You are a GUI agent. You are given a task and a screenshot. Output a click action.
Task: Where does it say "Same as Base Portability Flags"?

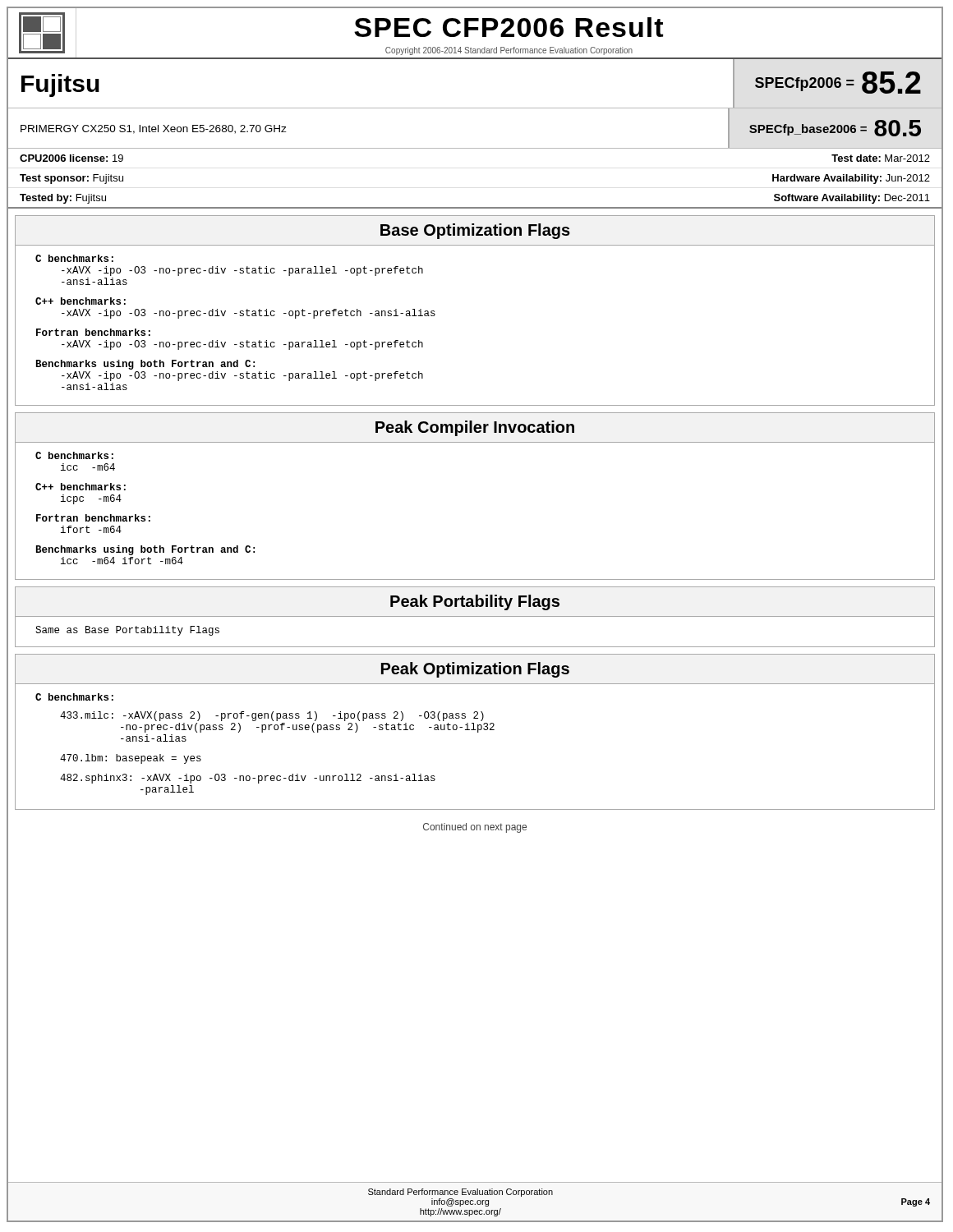coord(128,631)
